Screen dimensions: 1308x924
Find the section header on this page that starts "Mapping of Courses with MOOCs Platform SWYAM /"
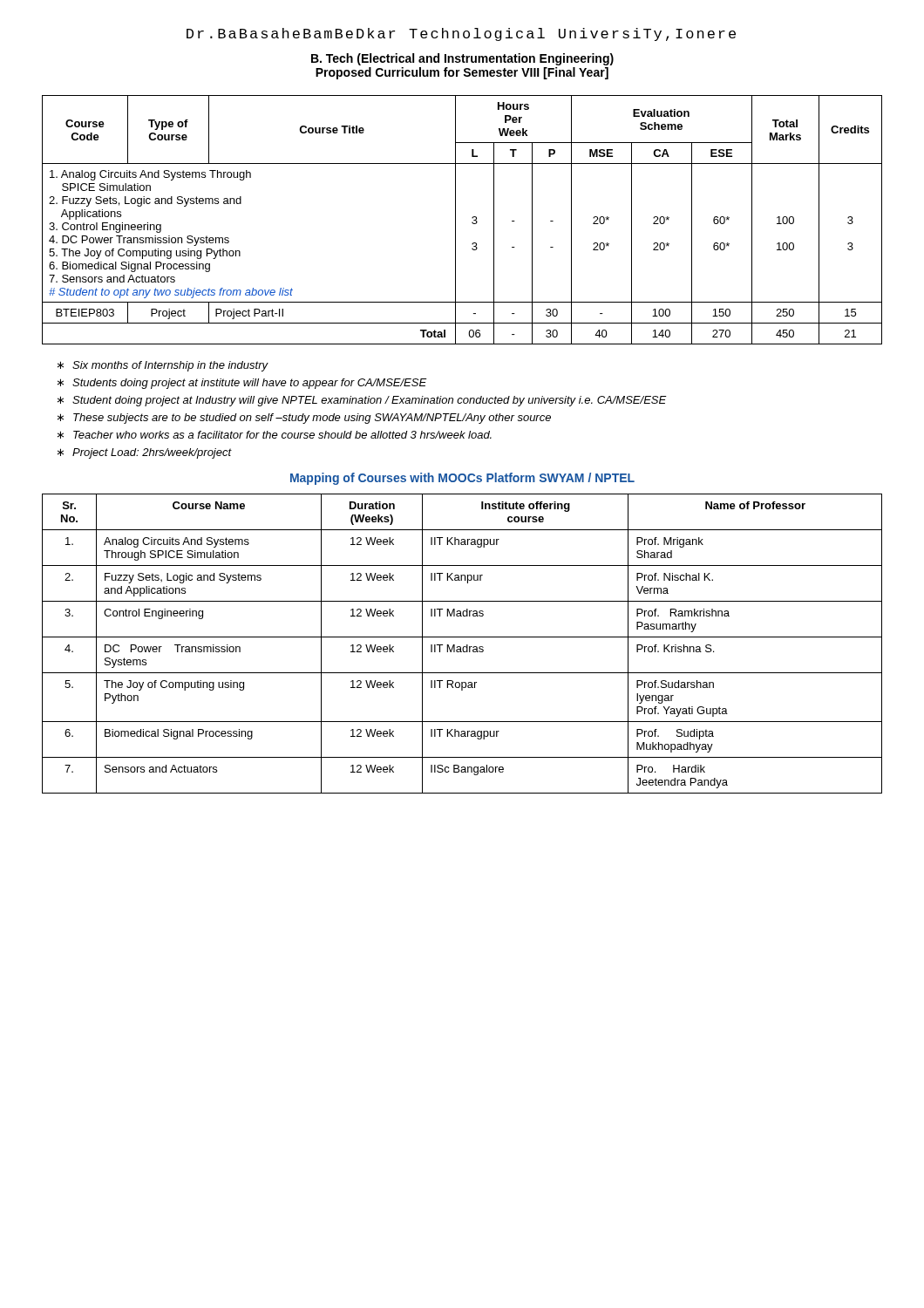(462, 478)
